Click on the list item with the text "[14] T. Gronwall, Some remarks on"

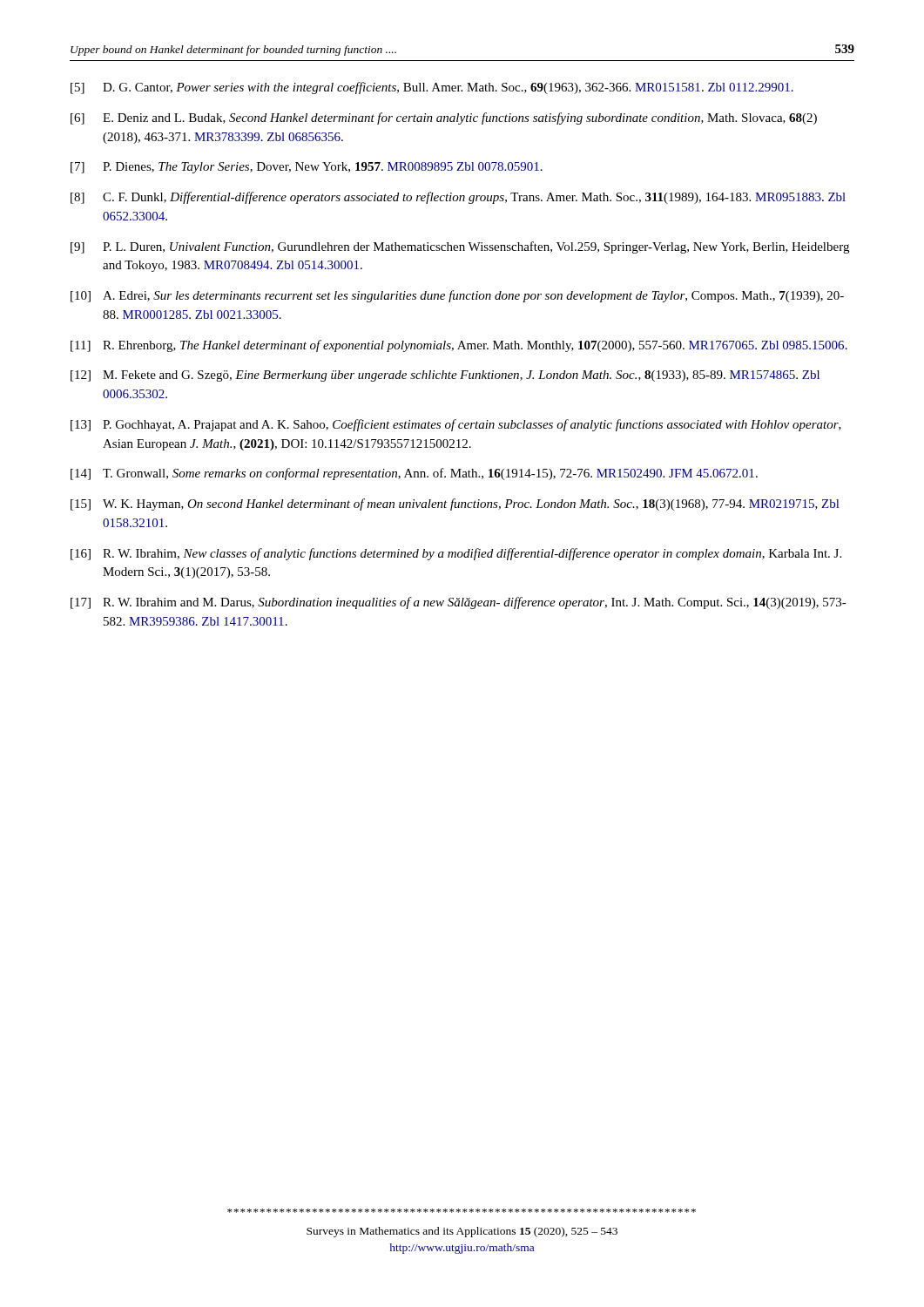[462, 474]
